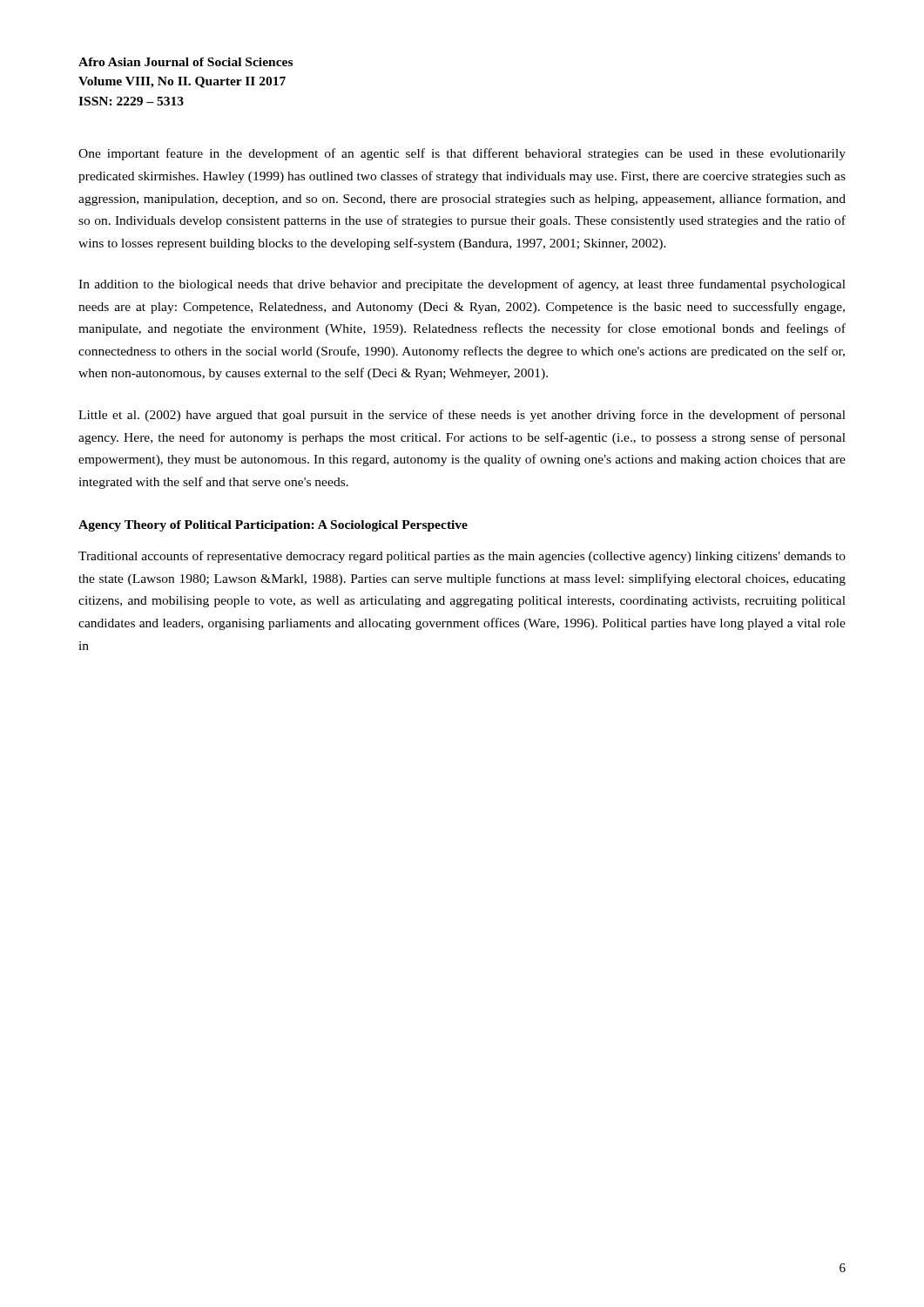This screenshot has height=1307, width=924.
Task: Navigate to the passage starting "One important feature in the development of"
Action: 462,198
